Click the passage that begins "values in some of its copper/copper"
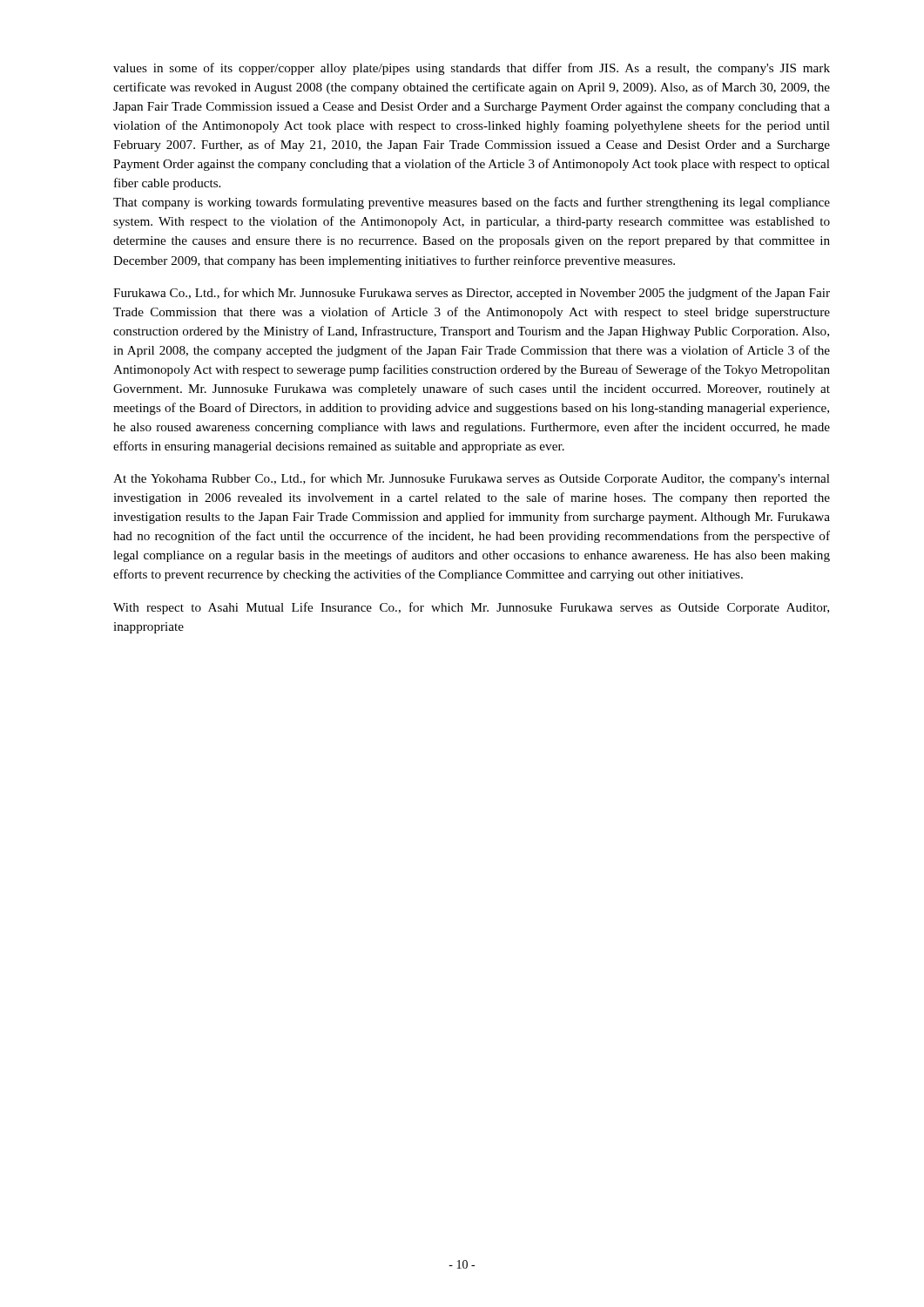This screenshot has height=1307, width=924. pos(472,164)
